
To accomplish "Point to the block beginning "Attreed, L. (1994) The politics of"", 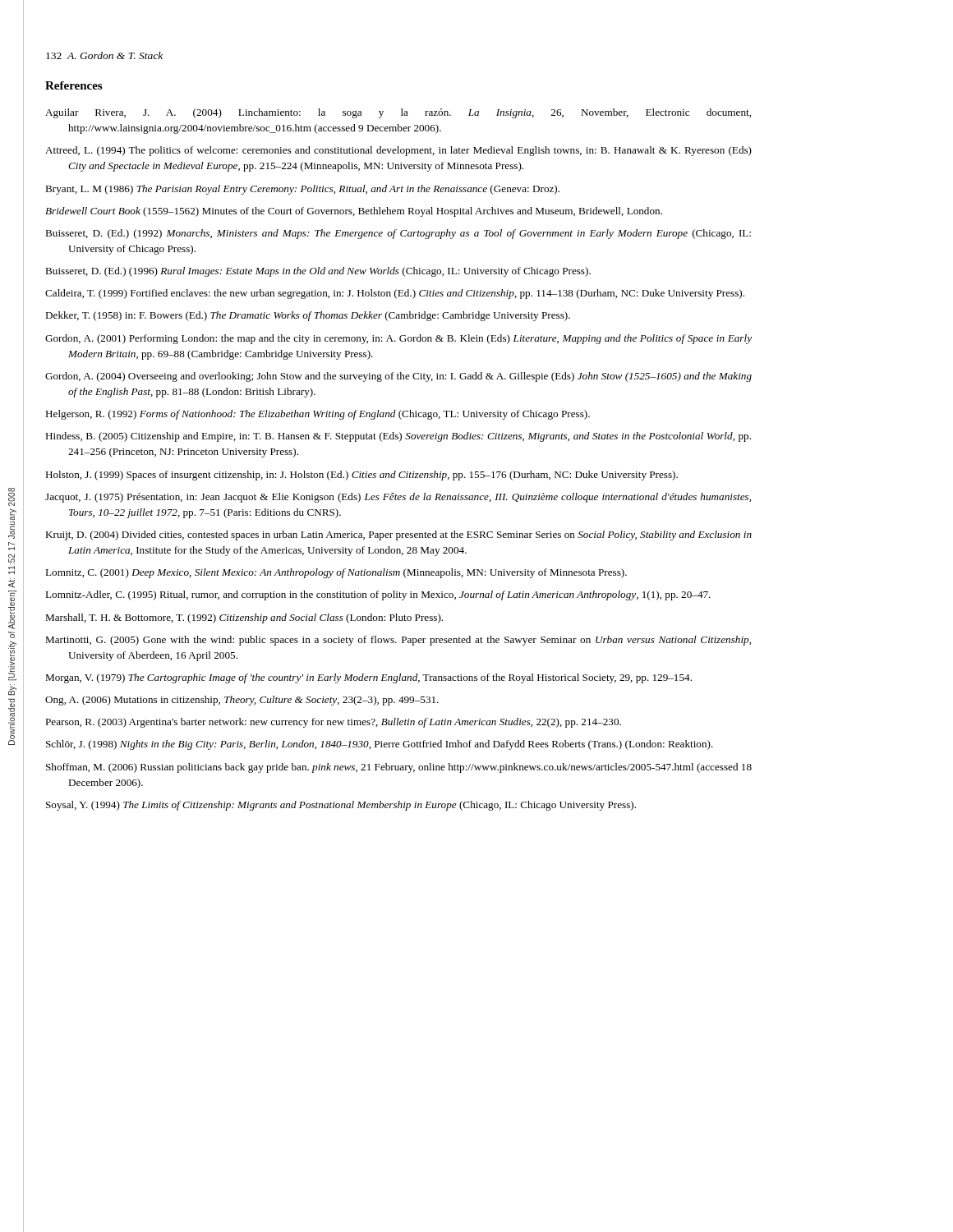I will [398, 158].
